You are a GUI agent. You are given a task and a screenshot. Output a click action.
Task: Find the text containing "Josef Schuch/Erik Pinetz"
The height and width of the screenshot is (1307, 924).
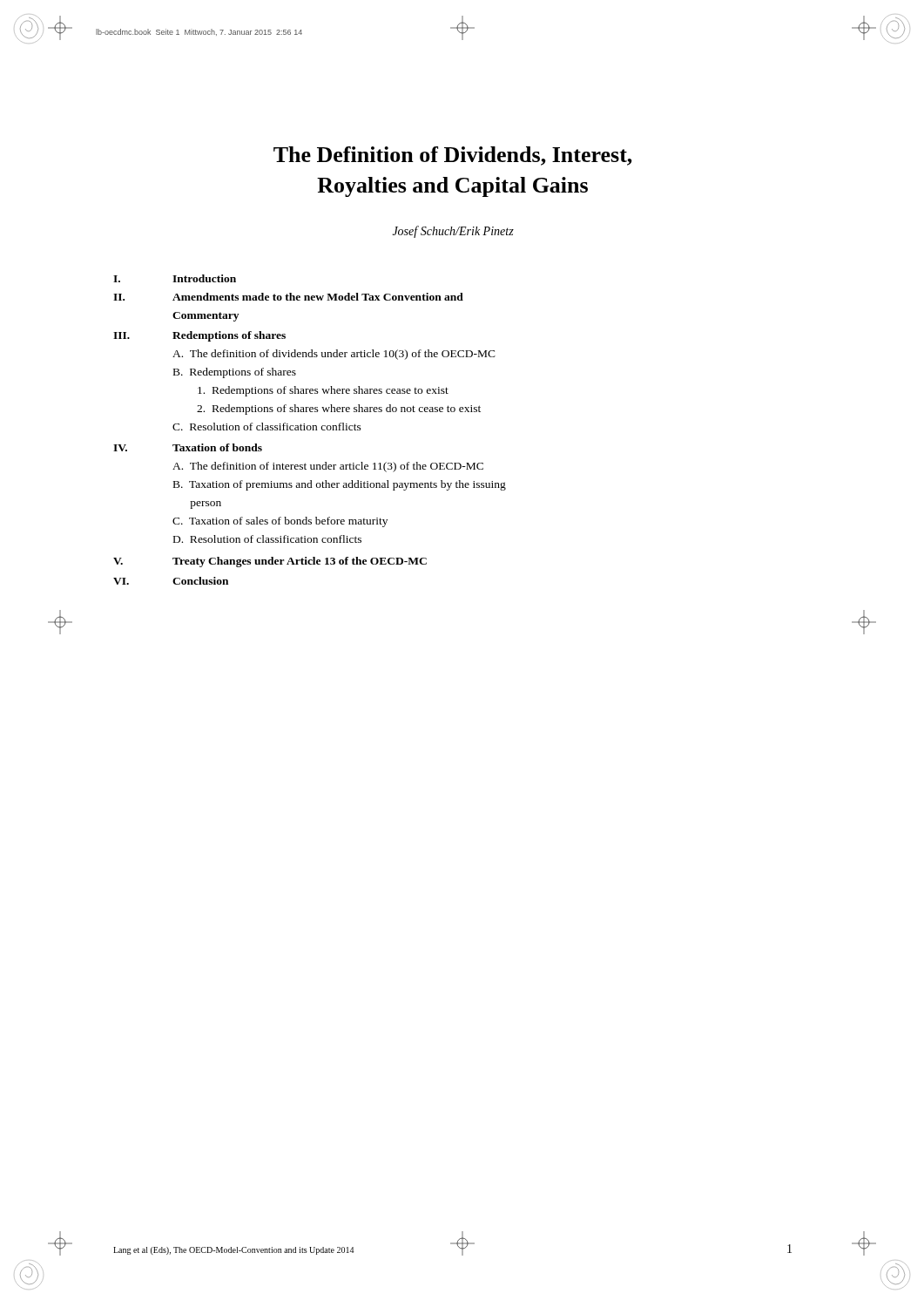coord(453,231)
